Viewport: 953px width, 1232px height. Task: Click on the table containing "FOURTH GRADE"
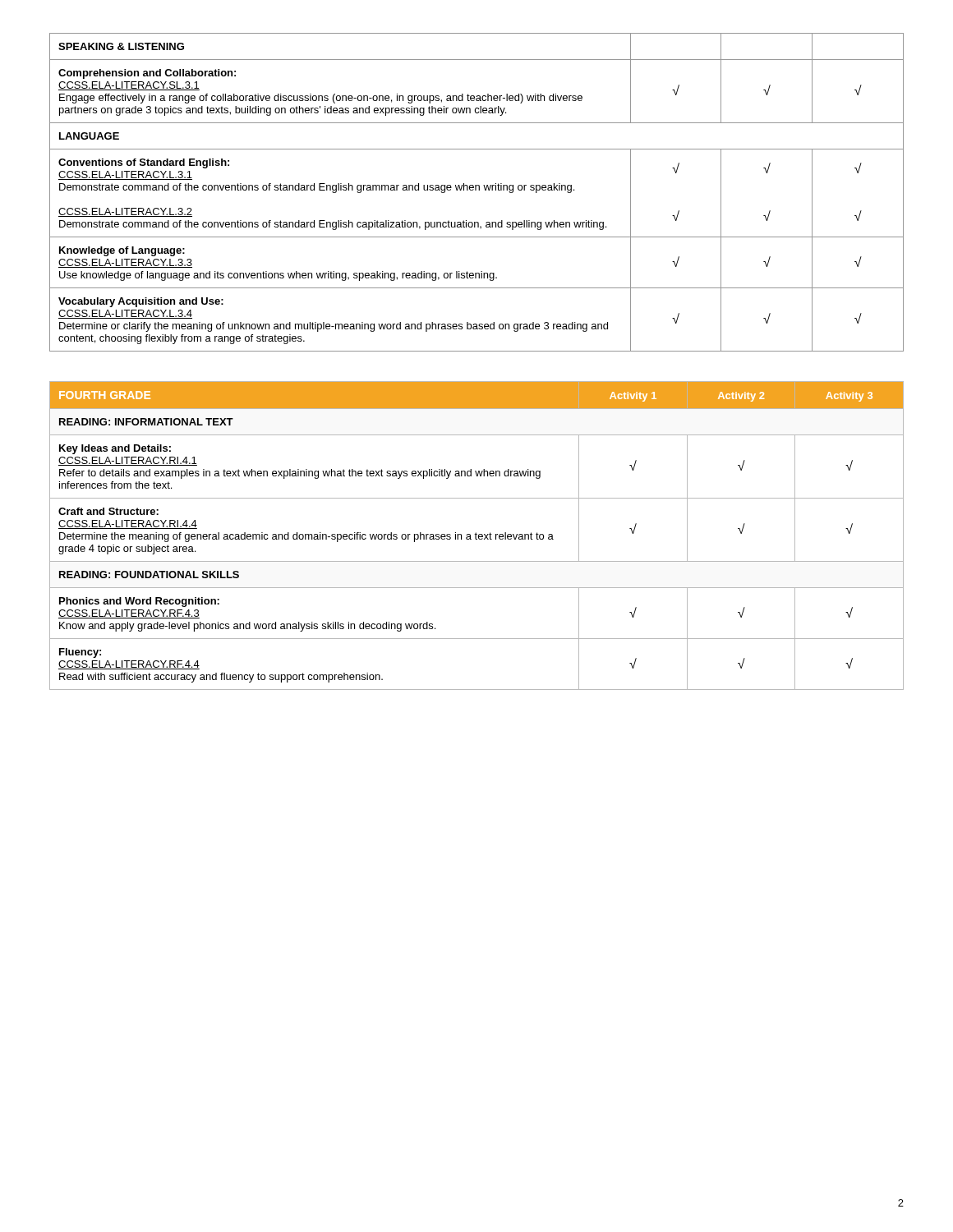point(476,535)
